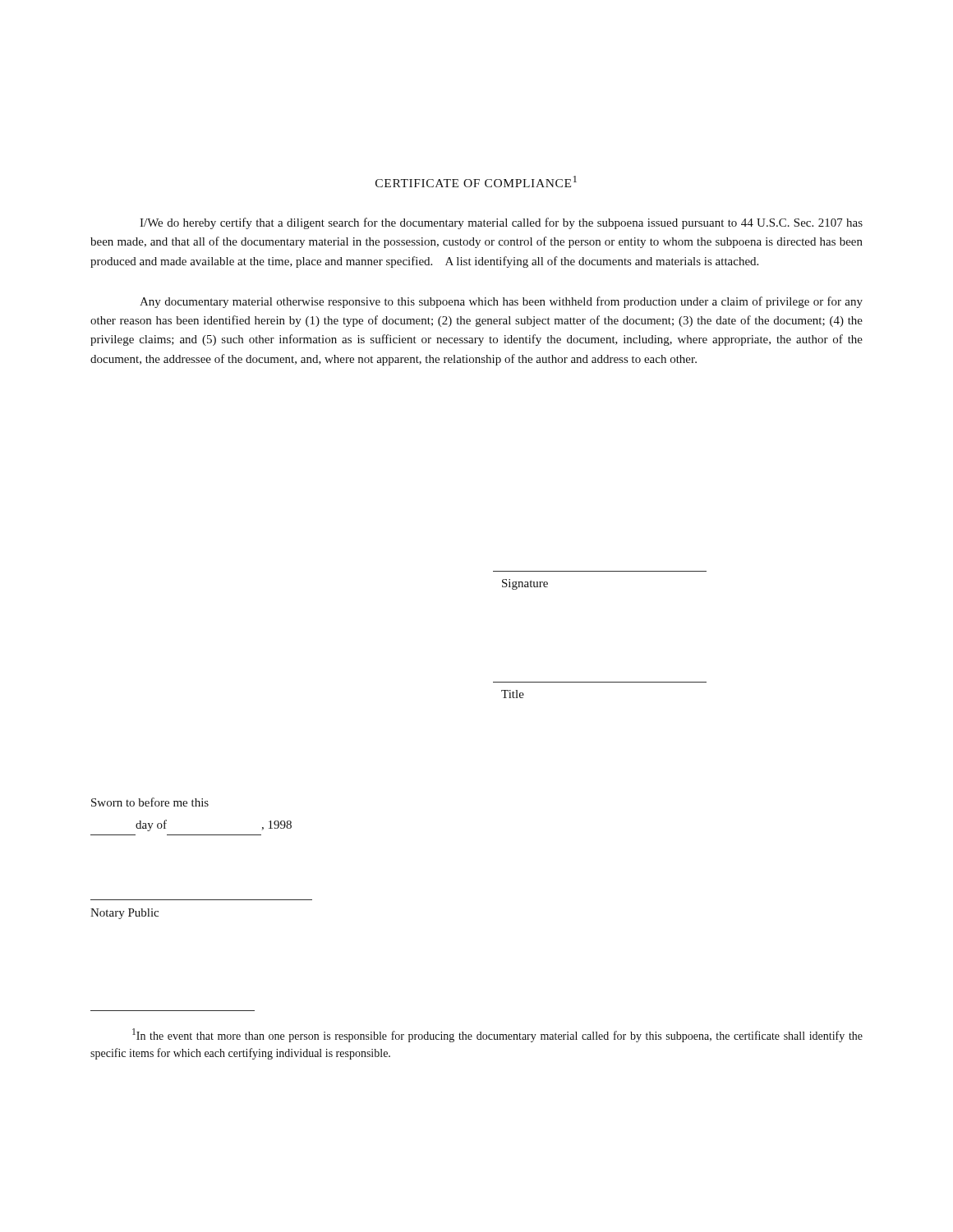Image resolution: width=953 pixels, height=1232 pixels.
Task: Point to the block beginning "I/We do hereby certify that a diligent"
Action: tap(476, 242)
